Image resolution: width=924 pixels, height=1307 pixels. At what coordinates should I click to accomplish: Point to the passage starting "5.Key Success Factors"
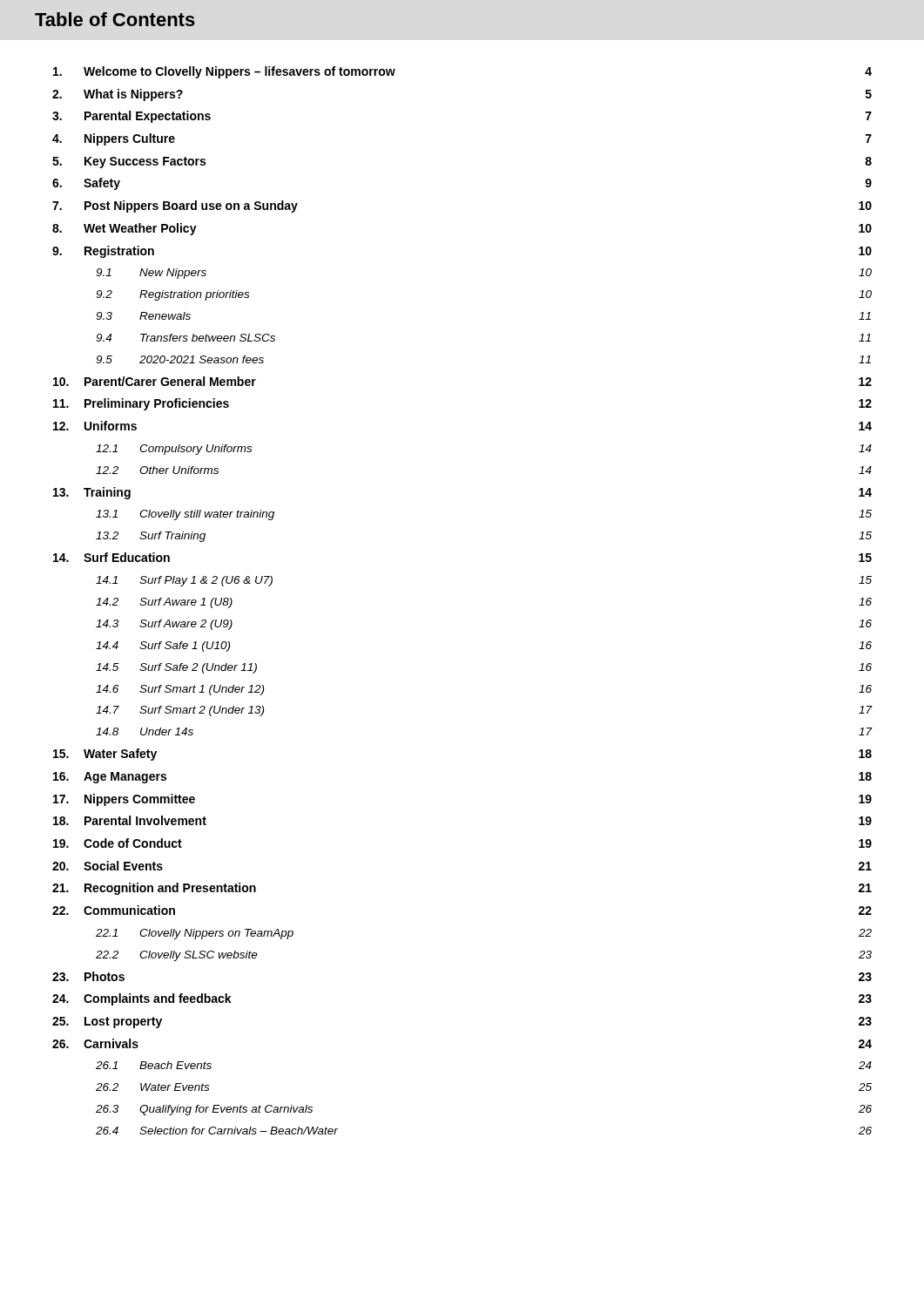[142, 163]
